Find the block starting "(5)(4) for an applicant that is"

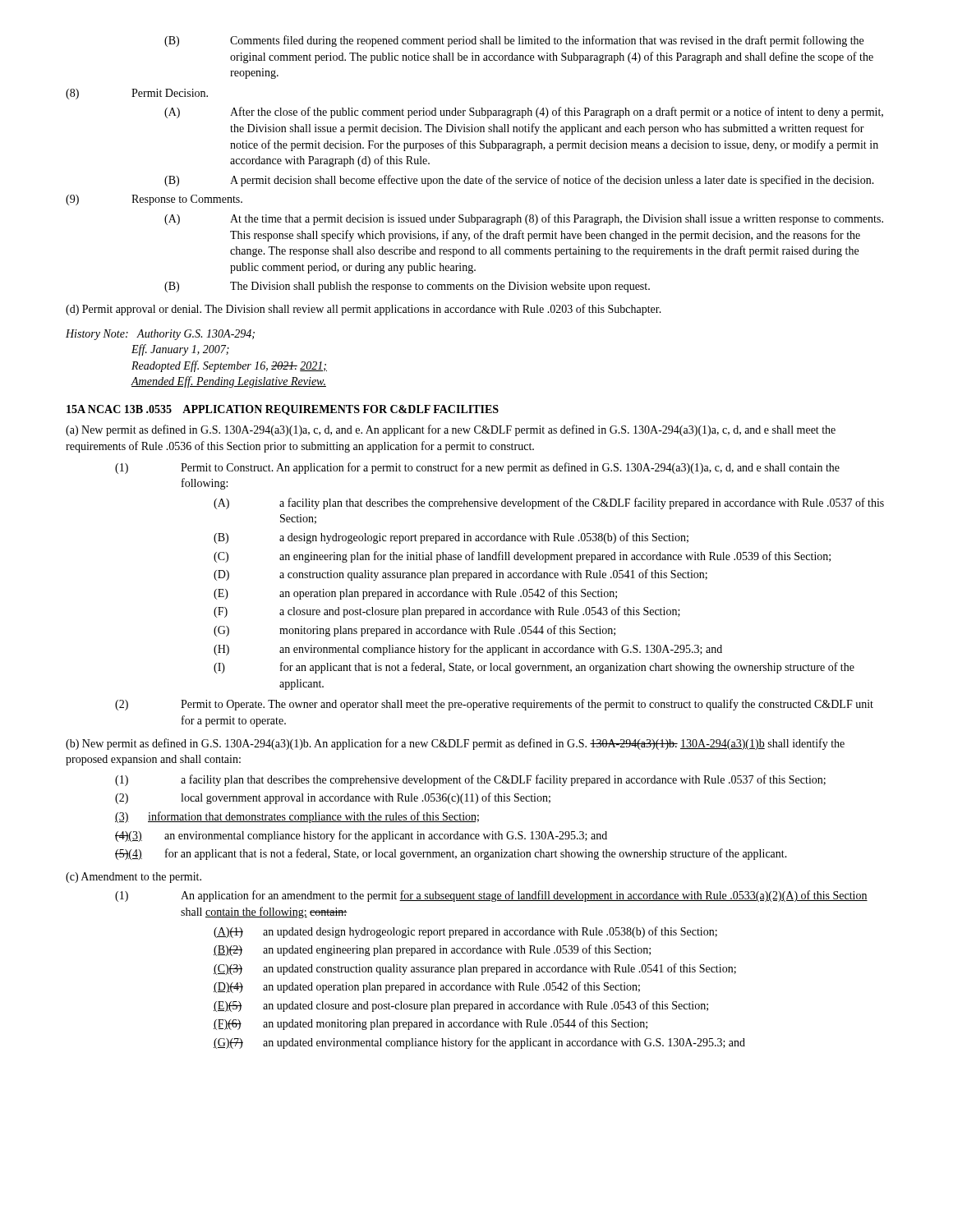(451, 854)
